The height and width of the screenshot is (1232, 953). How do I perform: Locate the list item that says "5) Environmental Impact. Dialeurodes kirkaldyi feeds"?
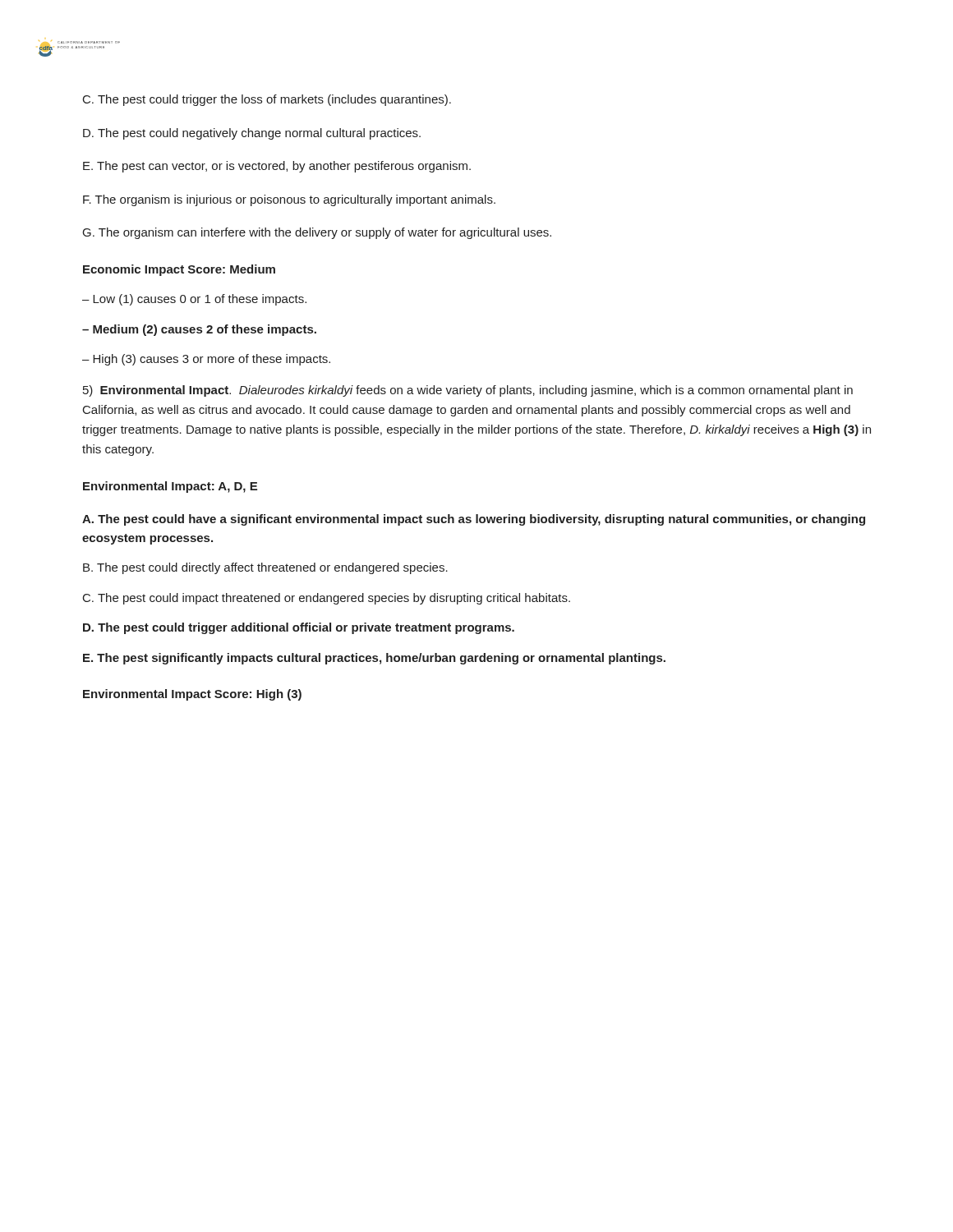[x=477, y=419]
